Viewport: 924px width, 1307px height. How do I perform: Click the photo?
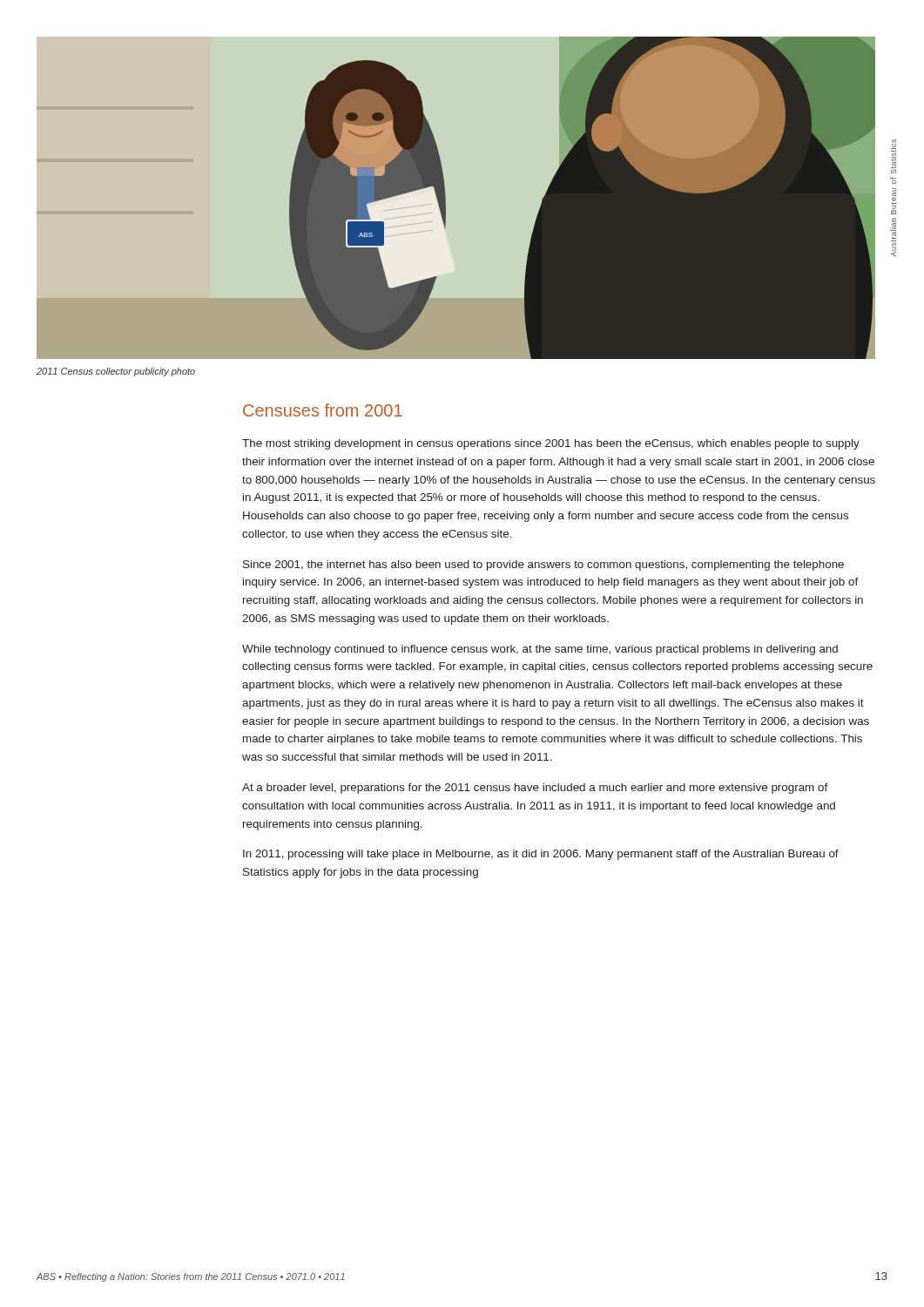[456, 198]
